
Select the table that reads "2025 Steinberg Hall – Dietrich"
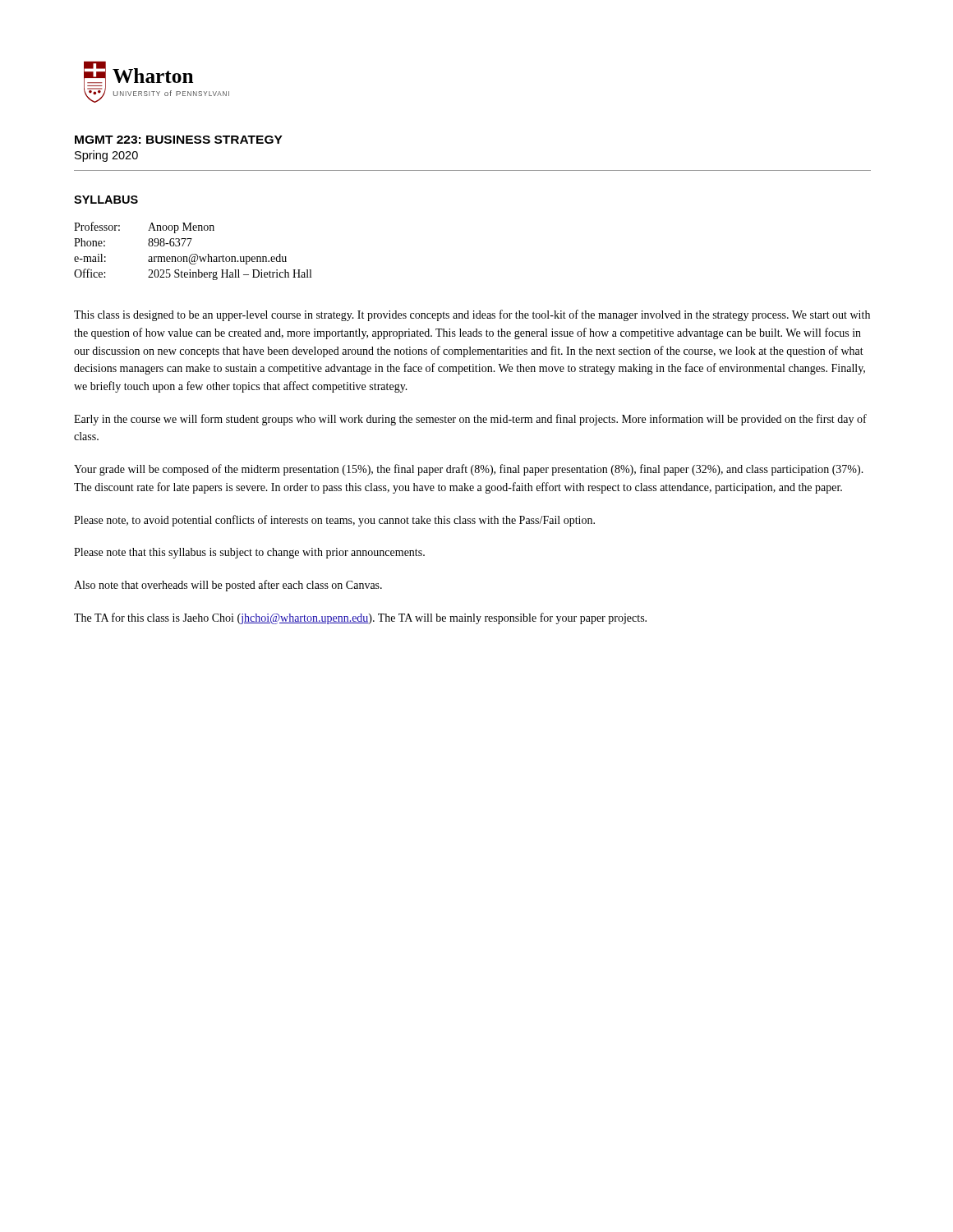pos(472,251)
